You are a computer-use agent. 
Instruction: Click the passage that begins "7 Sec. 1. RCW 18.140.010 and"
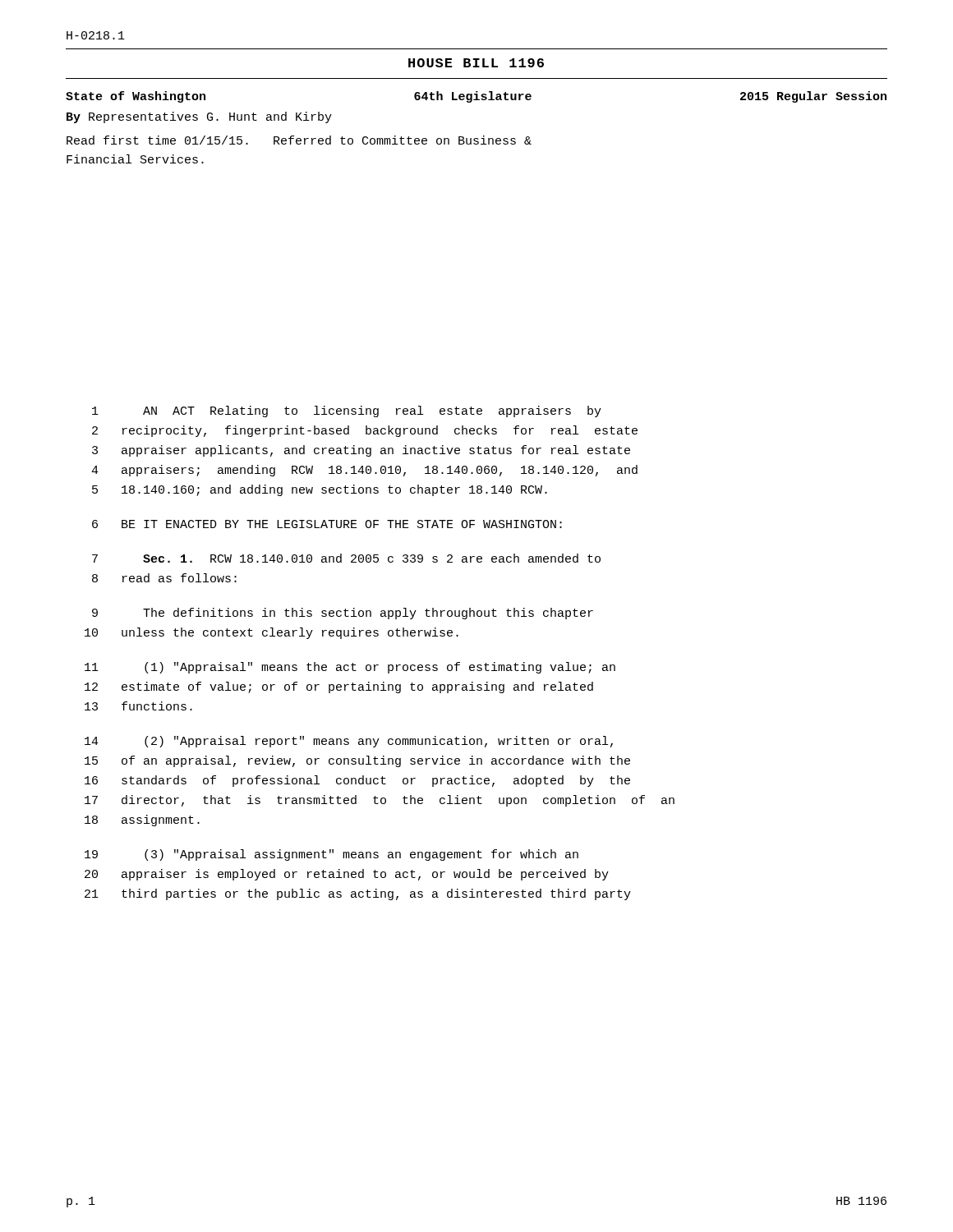[476, 570]
